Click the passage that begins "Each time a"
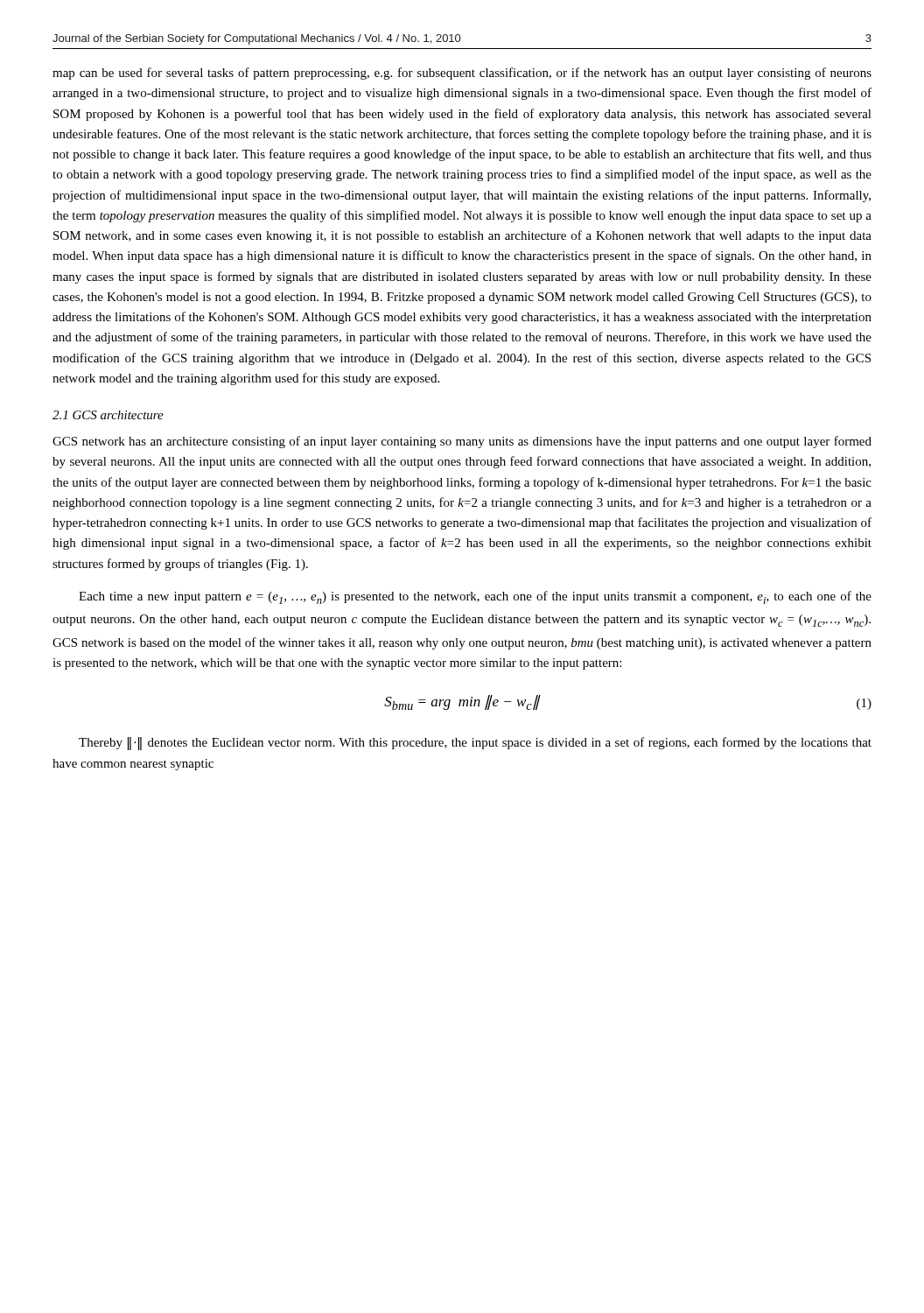 462,629
